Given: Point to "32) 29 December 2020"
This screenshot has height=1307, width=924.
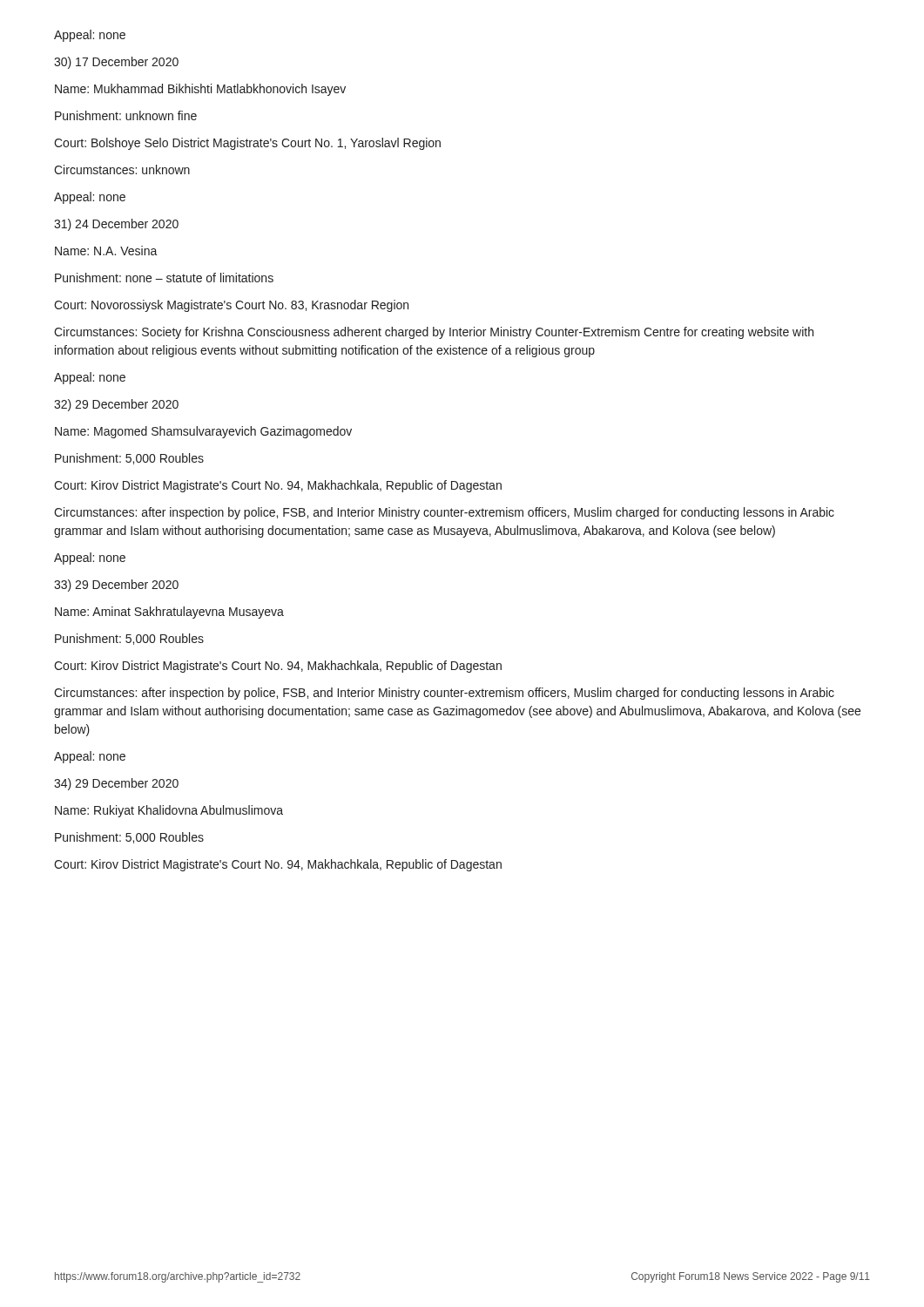Looking at the screenshot, I should [116, 404].
